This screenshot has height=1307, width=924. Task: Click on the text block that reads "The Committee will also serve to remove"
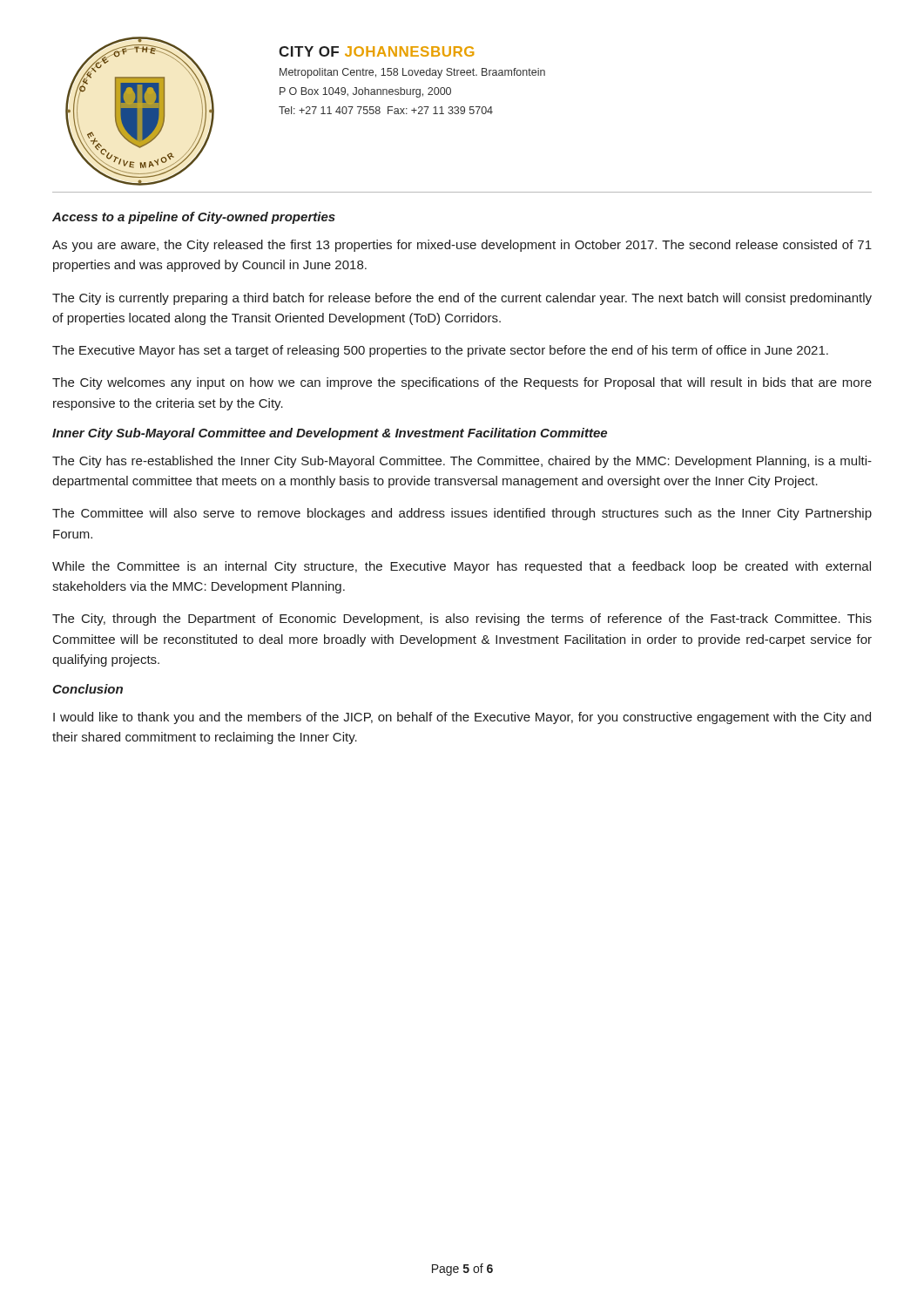coord(462,523)
